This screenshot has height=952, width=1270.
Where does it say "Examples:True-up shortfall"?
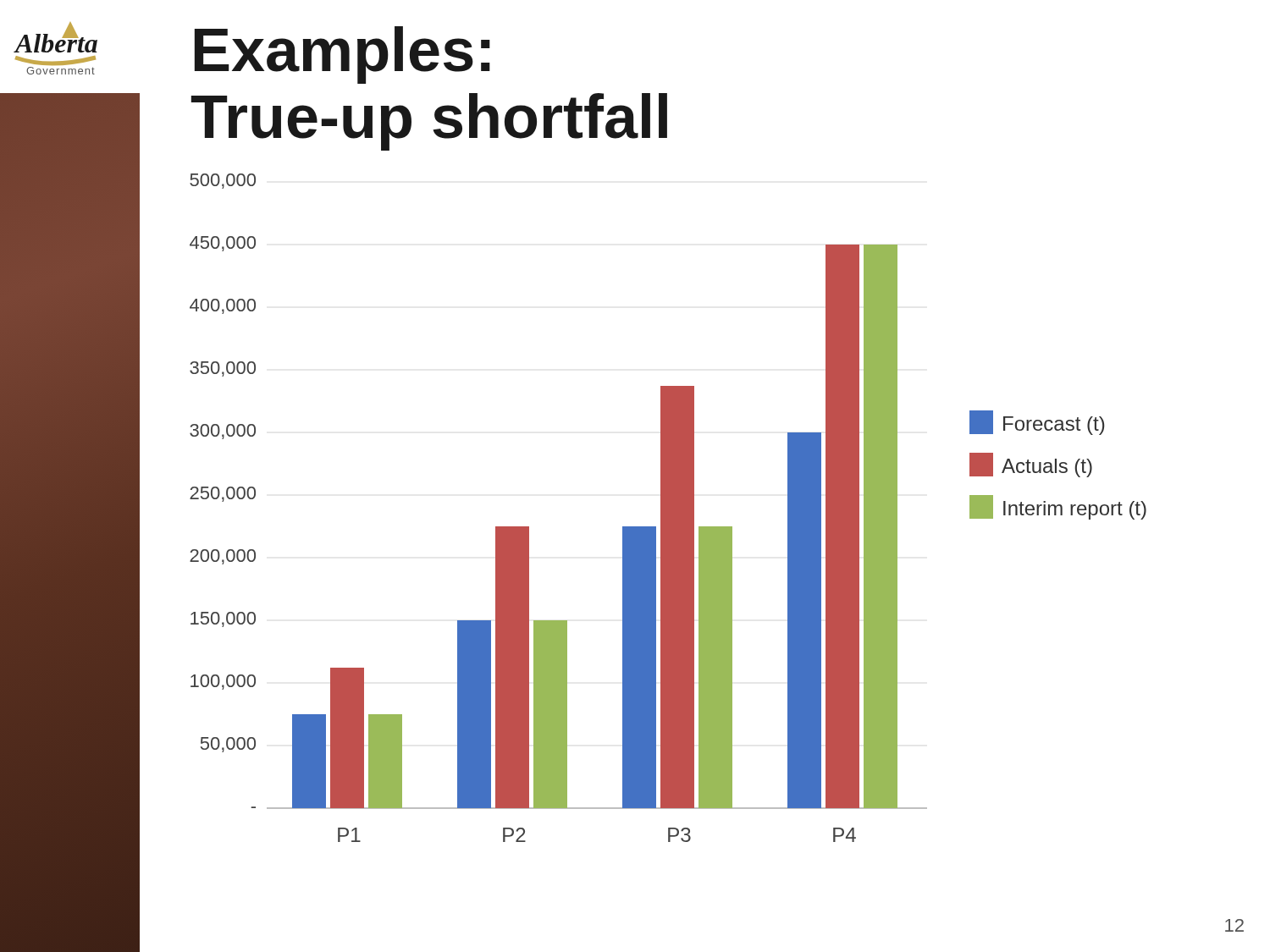[572, 84]
